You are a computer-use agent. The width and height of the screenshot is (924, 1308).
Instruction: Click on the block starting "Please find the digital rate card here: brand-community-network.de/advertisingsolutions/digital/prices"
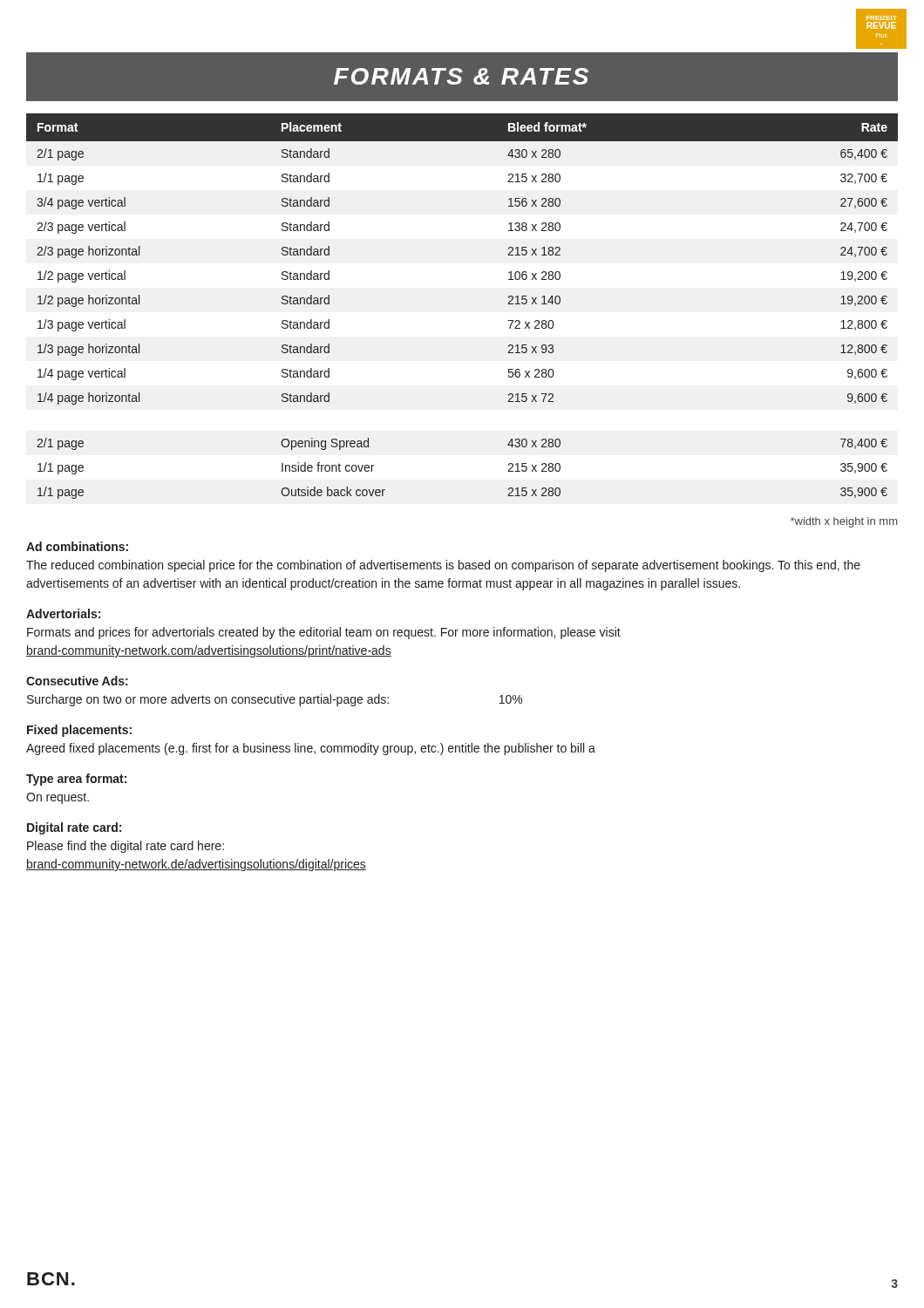(196, 855)
